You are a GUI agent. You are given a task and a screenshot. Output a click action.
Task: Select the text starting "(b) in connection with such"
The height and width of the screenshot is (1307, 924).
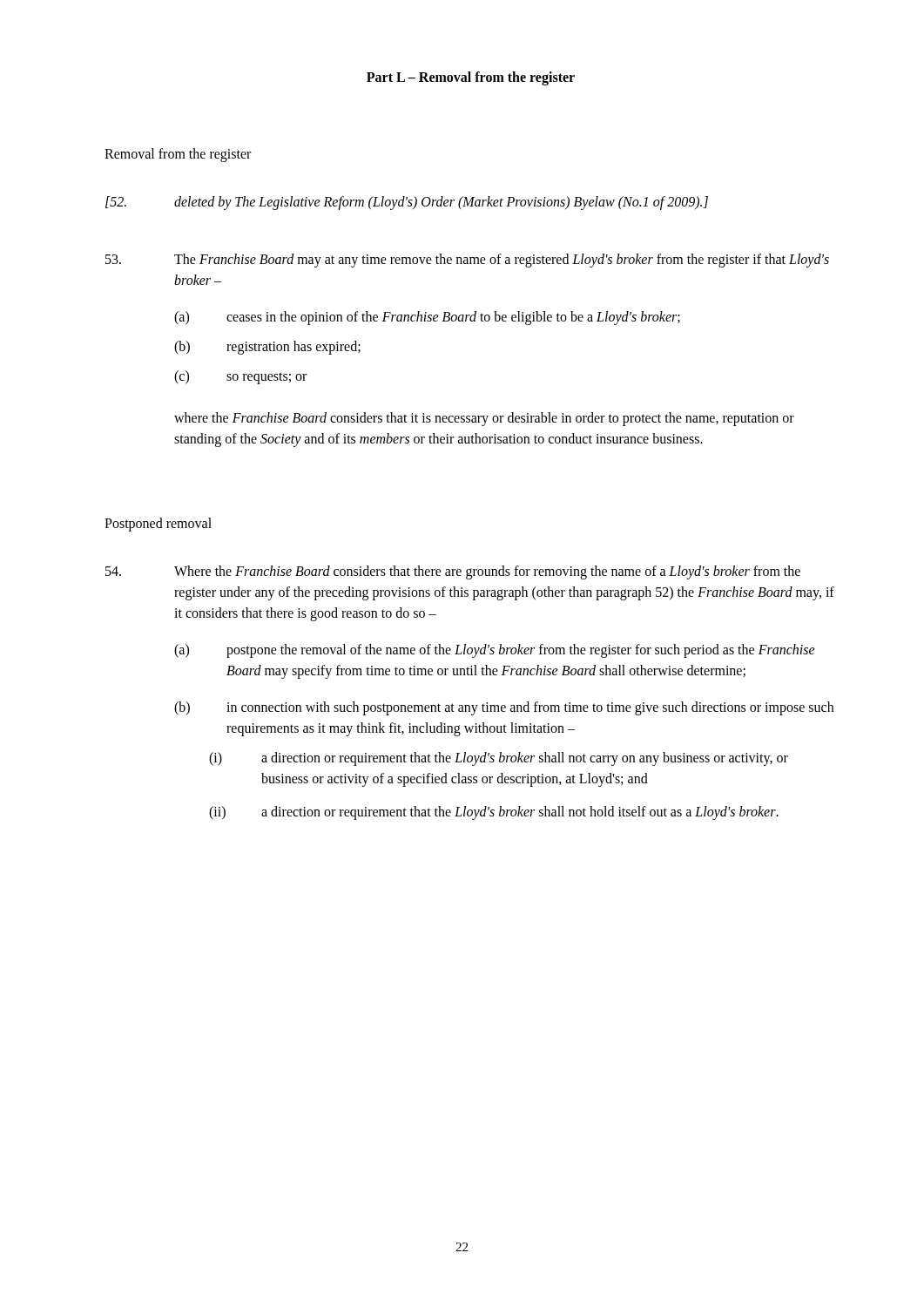click(506, 718)
